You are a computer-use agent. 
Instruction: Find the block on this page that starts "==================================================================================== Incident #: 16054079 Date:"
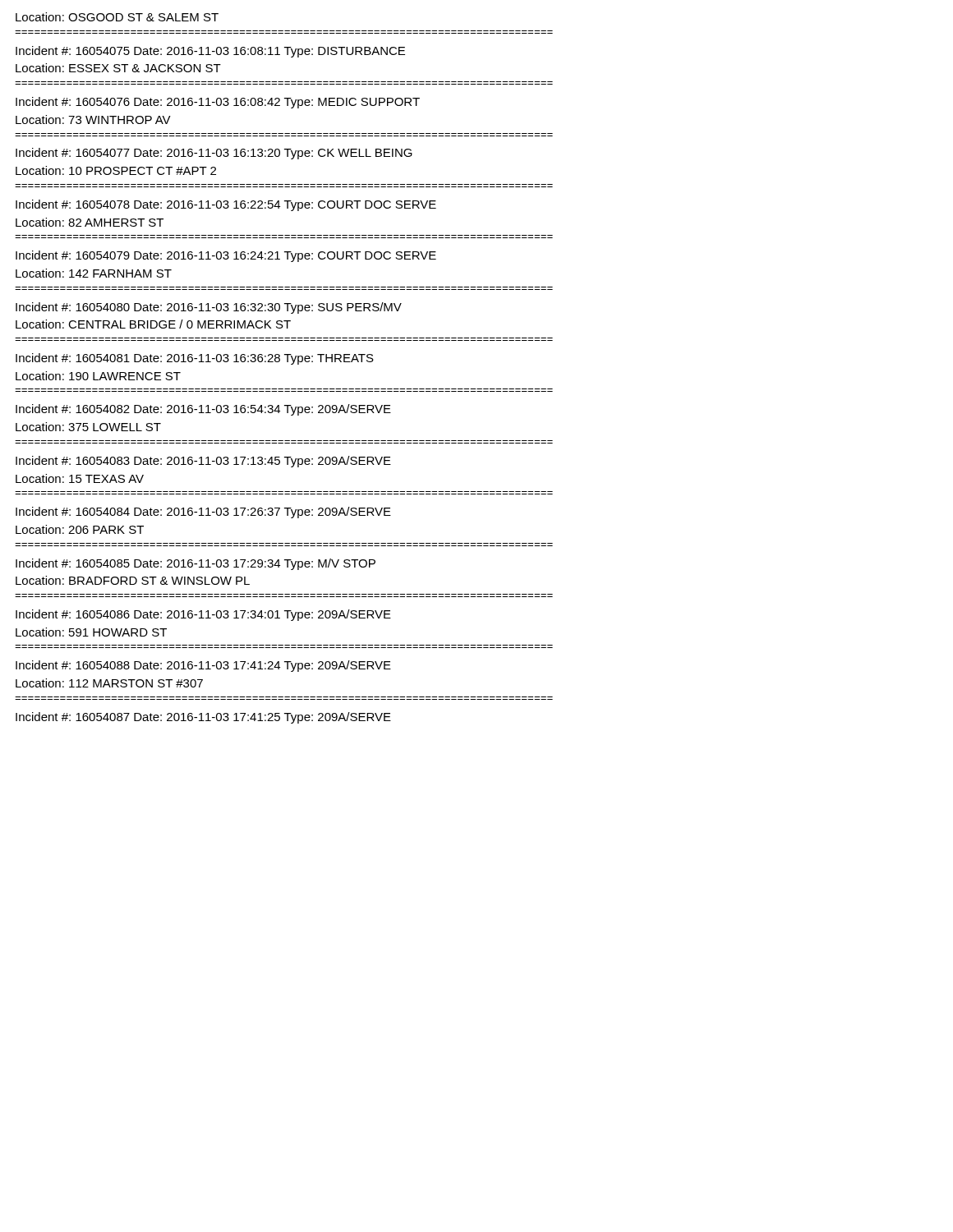click(x=226, y=256)
